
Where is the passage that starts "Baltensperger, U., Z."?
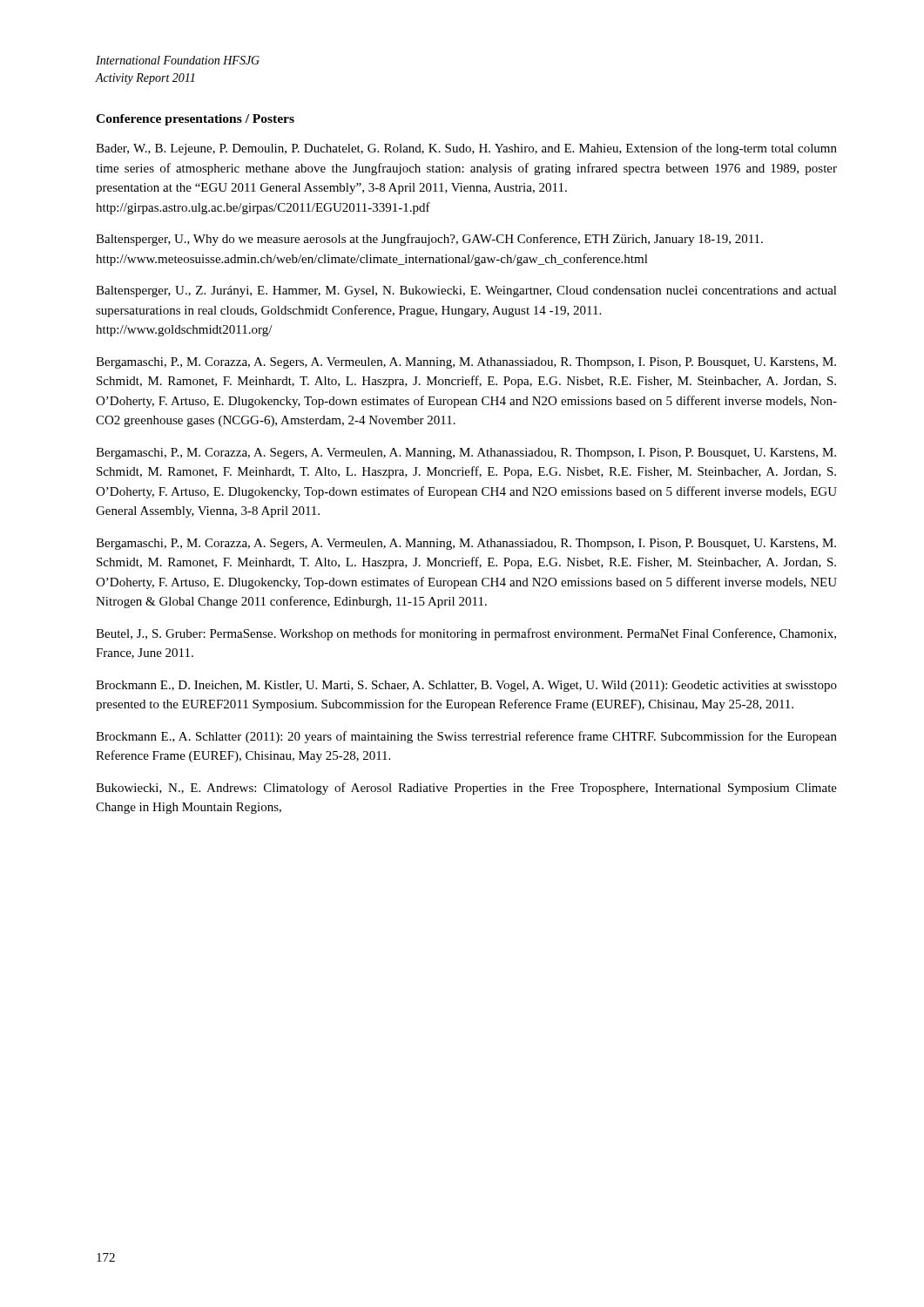tap(466, 310)
